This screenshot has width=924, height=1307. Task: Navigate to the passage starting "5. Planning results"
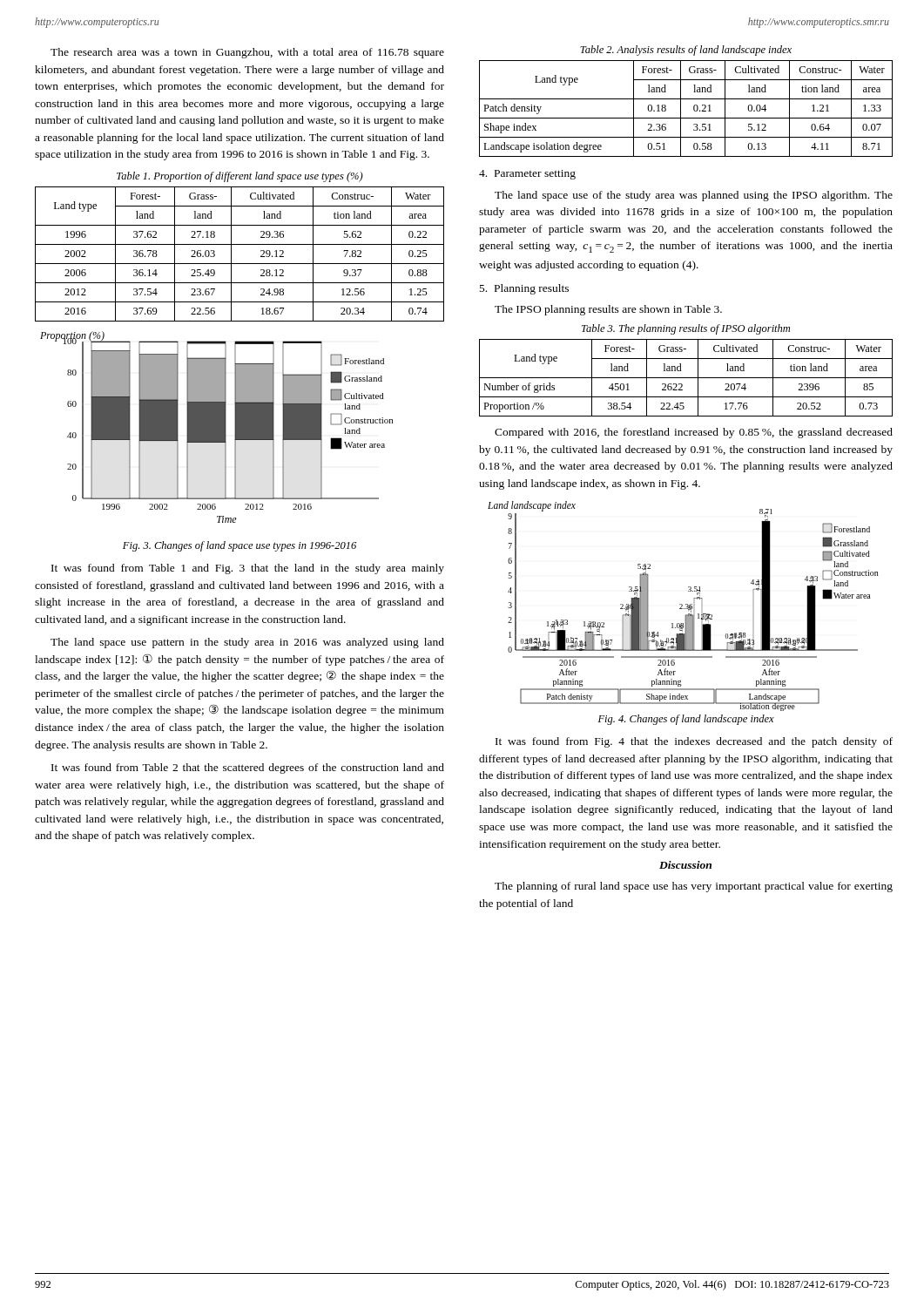(524, 288)
